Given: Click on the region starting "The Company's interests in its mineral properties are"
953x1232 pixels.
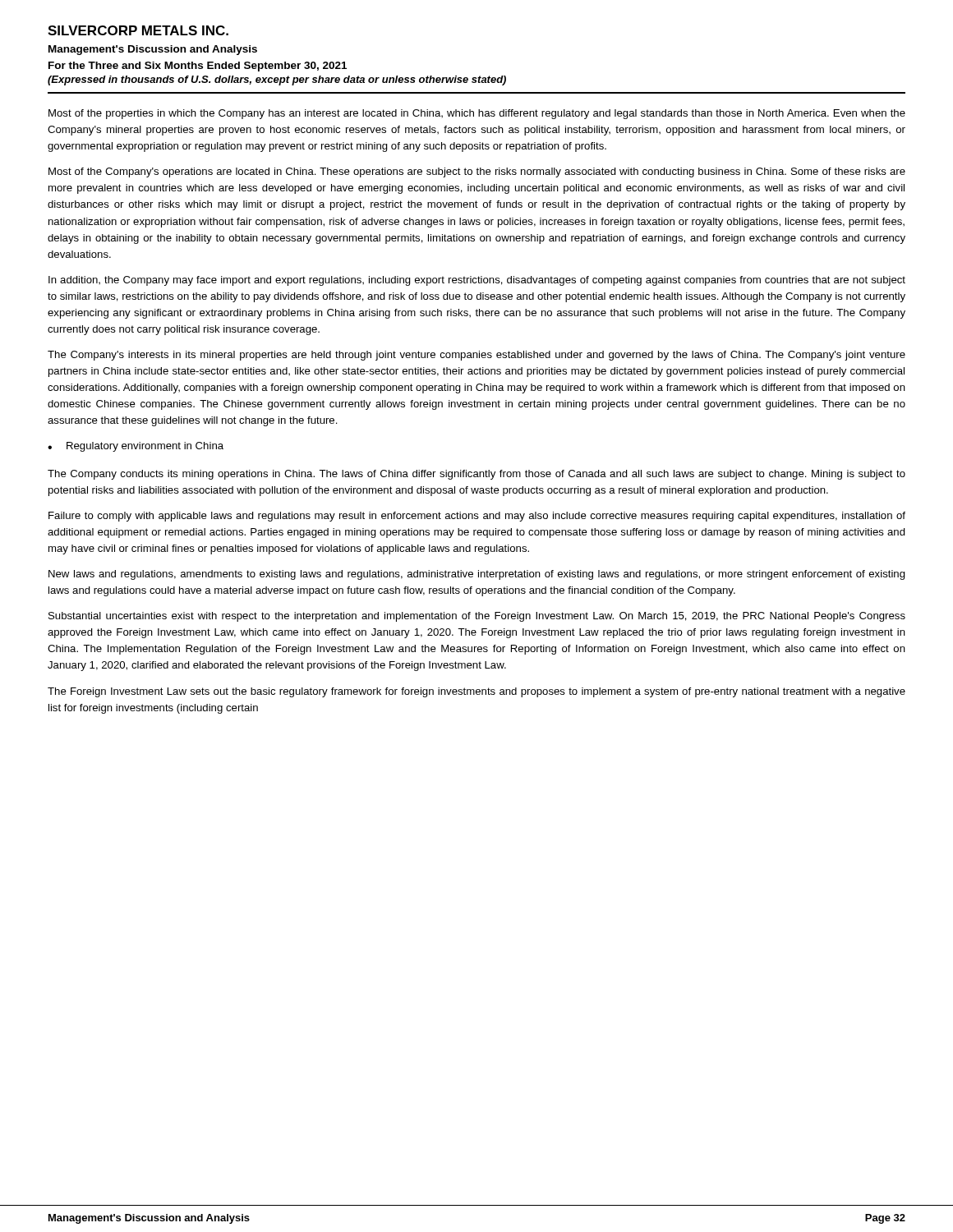Looking at the screenshot, I should tap(476, 387).
